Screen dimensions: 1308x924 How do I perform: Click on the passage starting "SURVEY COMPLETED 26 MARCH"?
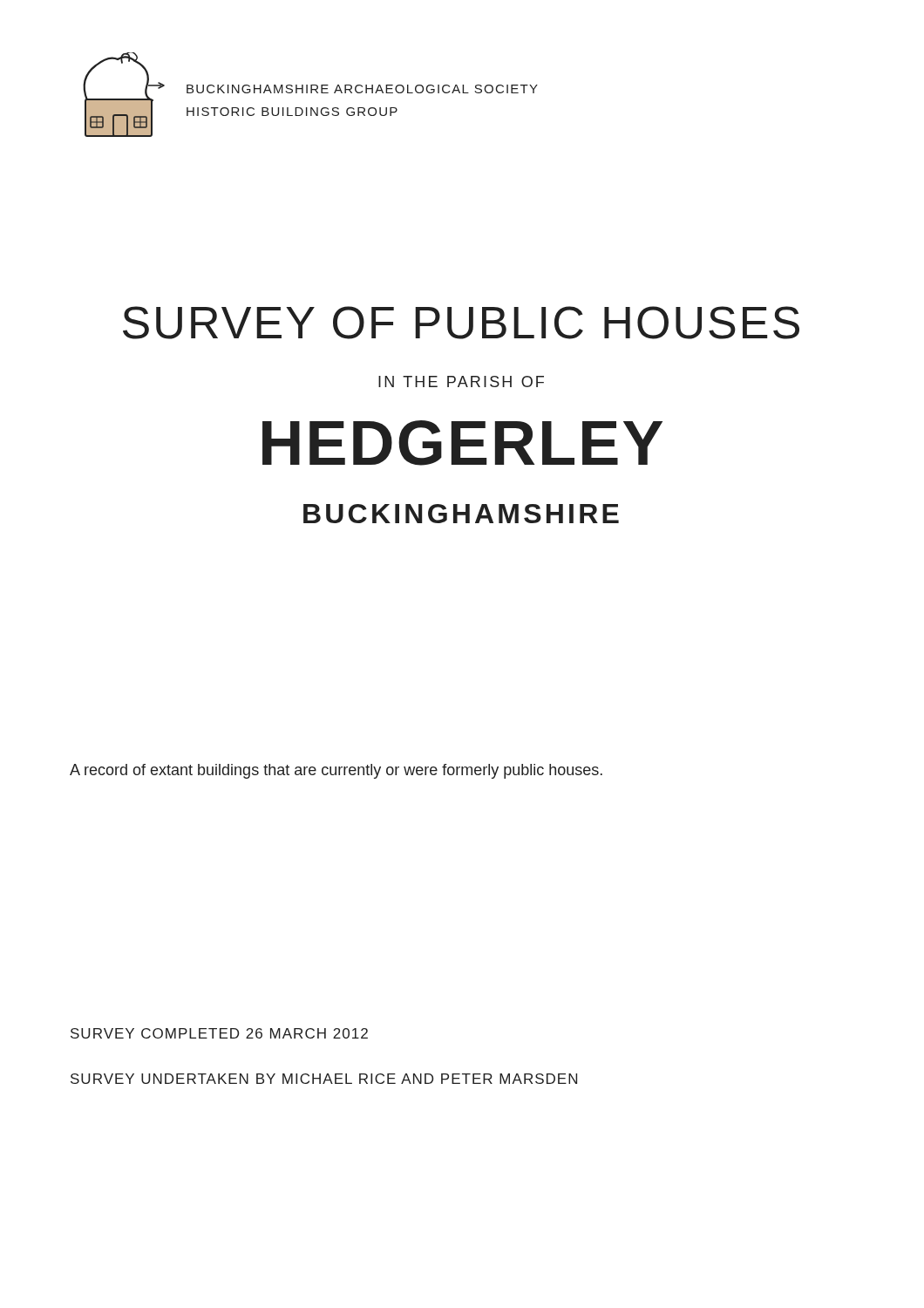point(220,1034)
